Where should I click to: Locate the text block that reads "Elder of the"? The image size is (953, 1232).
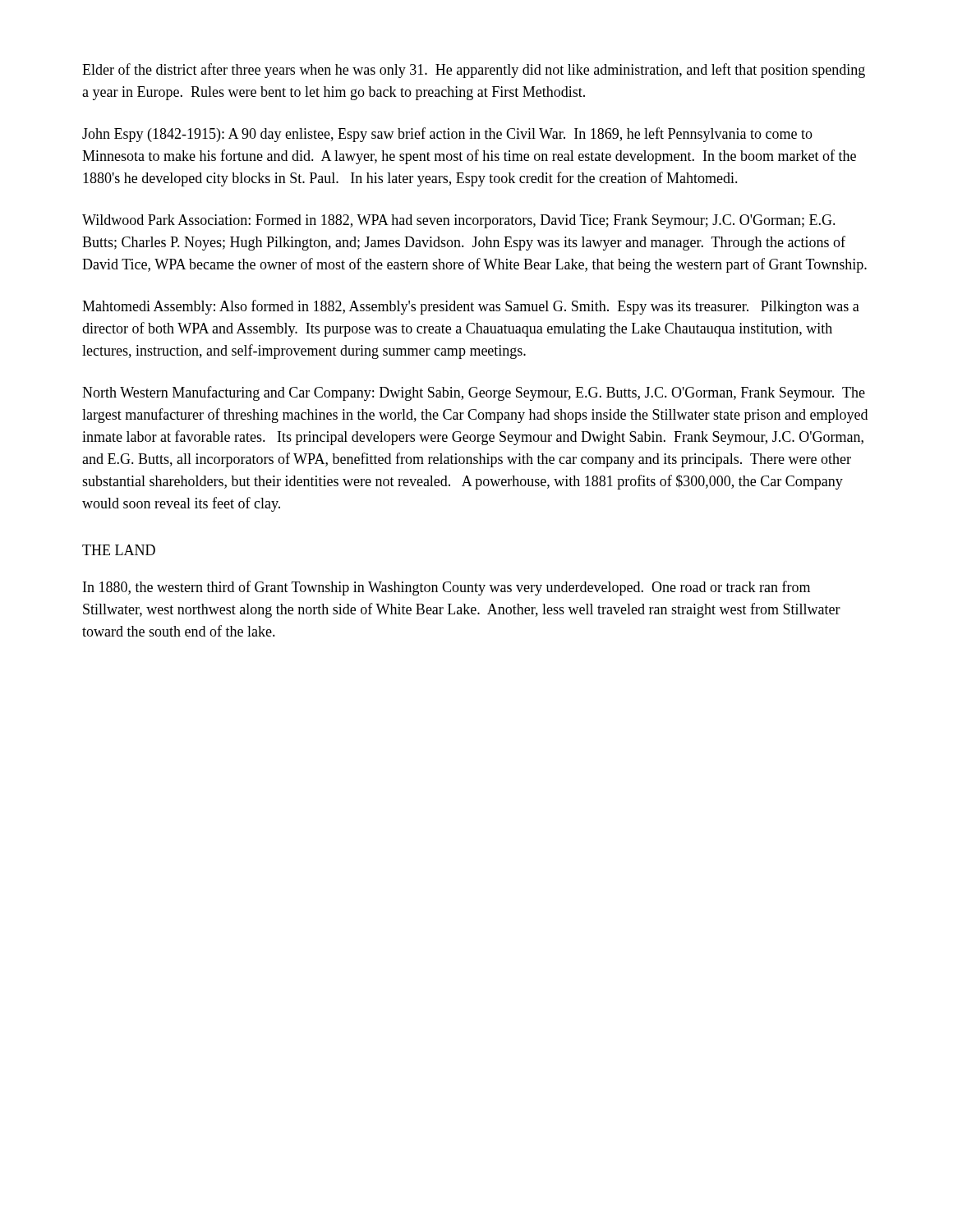(x=474, y=81)
